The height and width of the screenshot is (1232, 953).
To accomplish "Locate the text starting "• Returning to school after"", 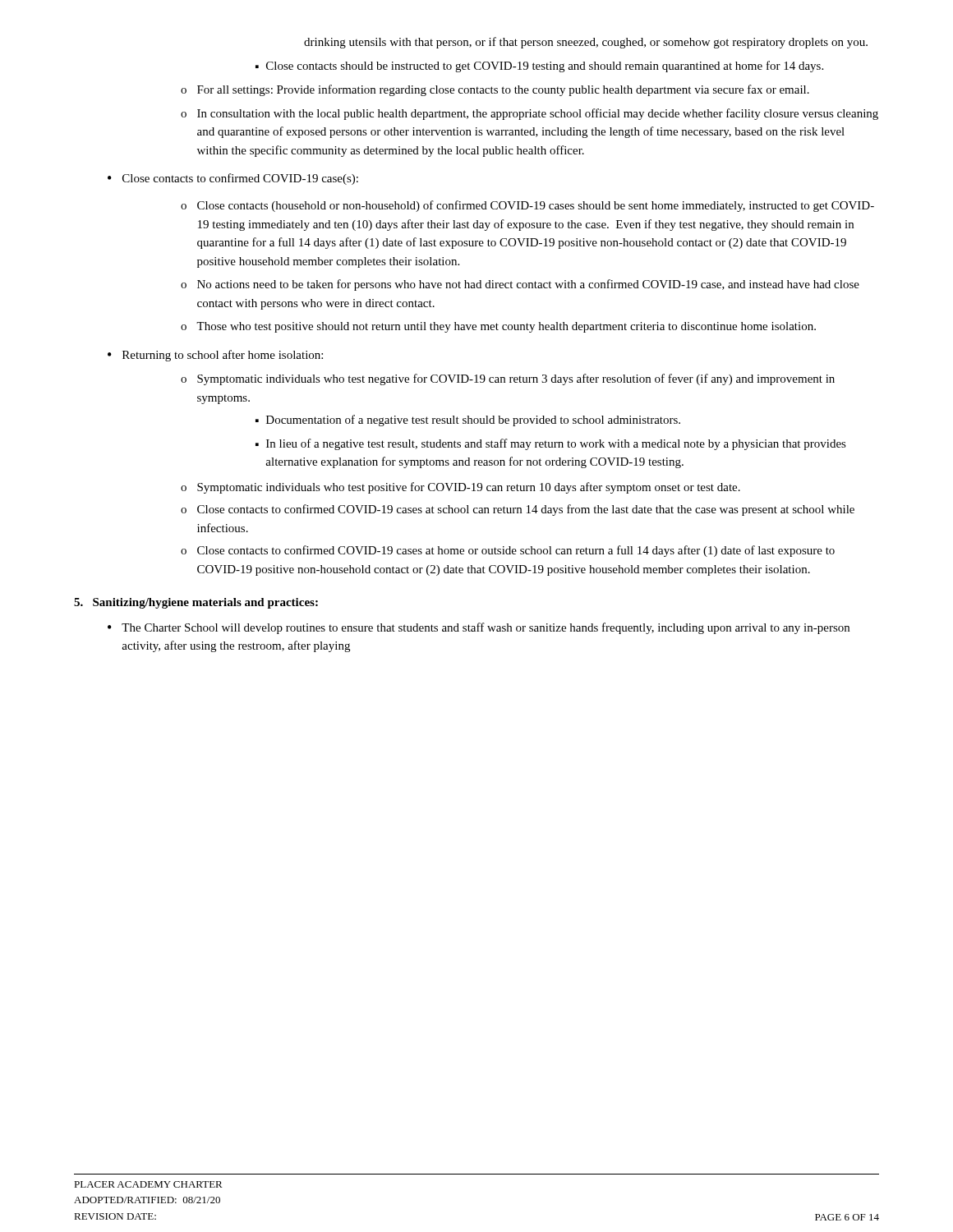I will click(215, 355).
